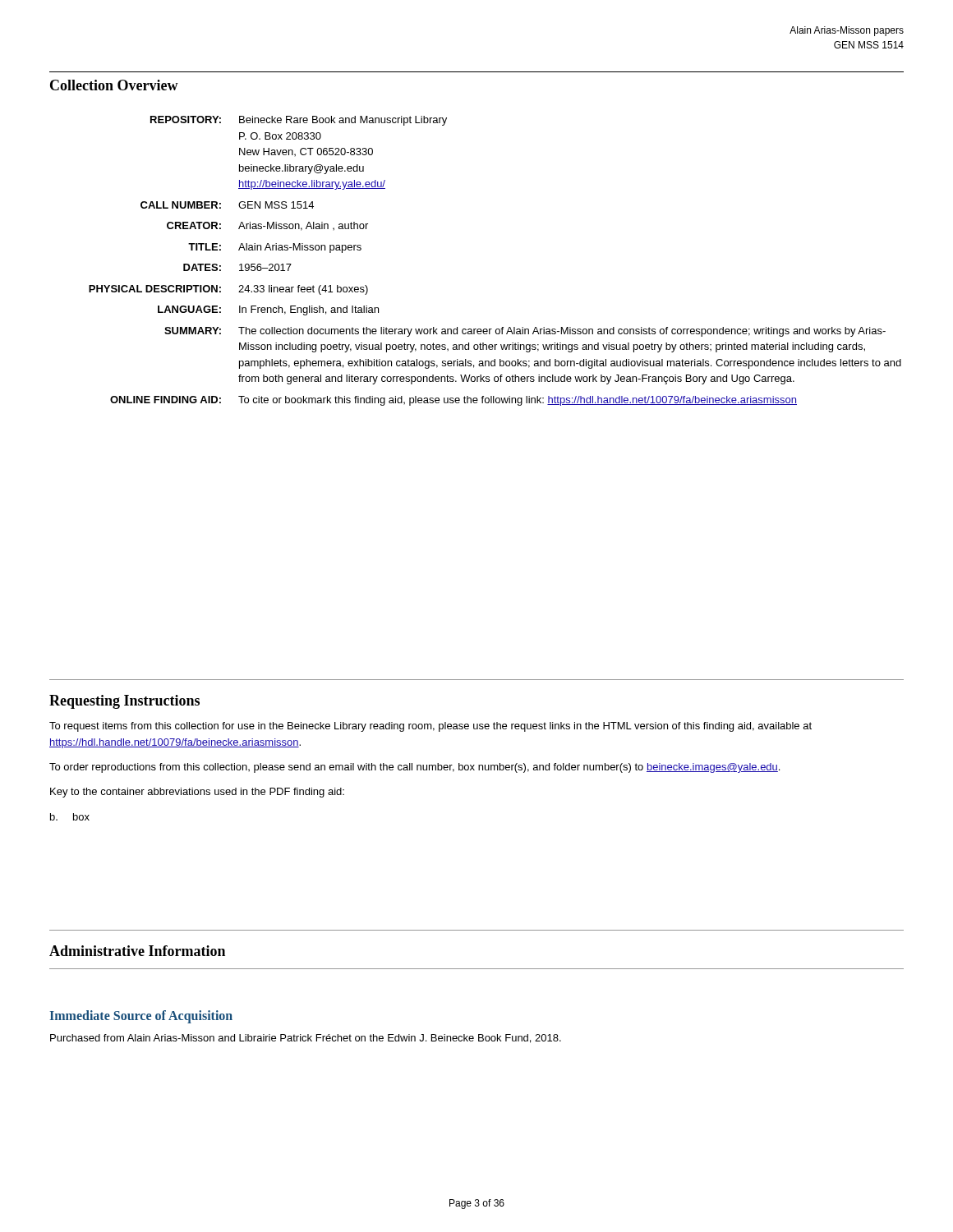Click on the section header containing "Administrative Information"

click(137, 951)
